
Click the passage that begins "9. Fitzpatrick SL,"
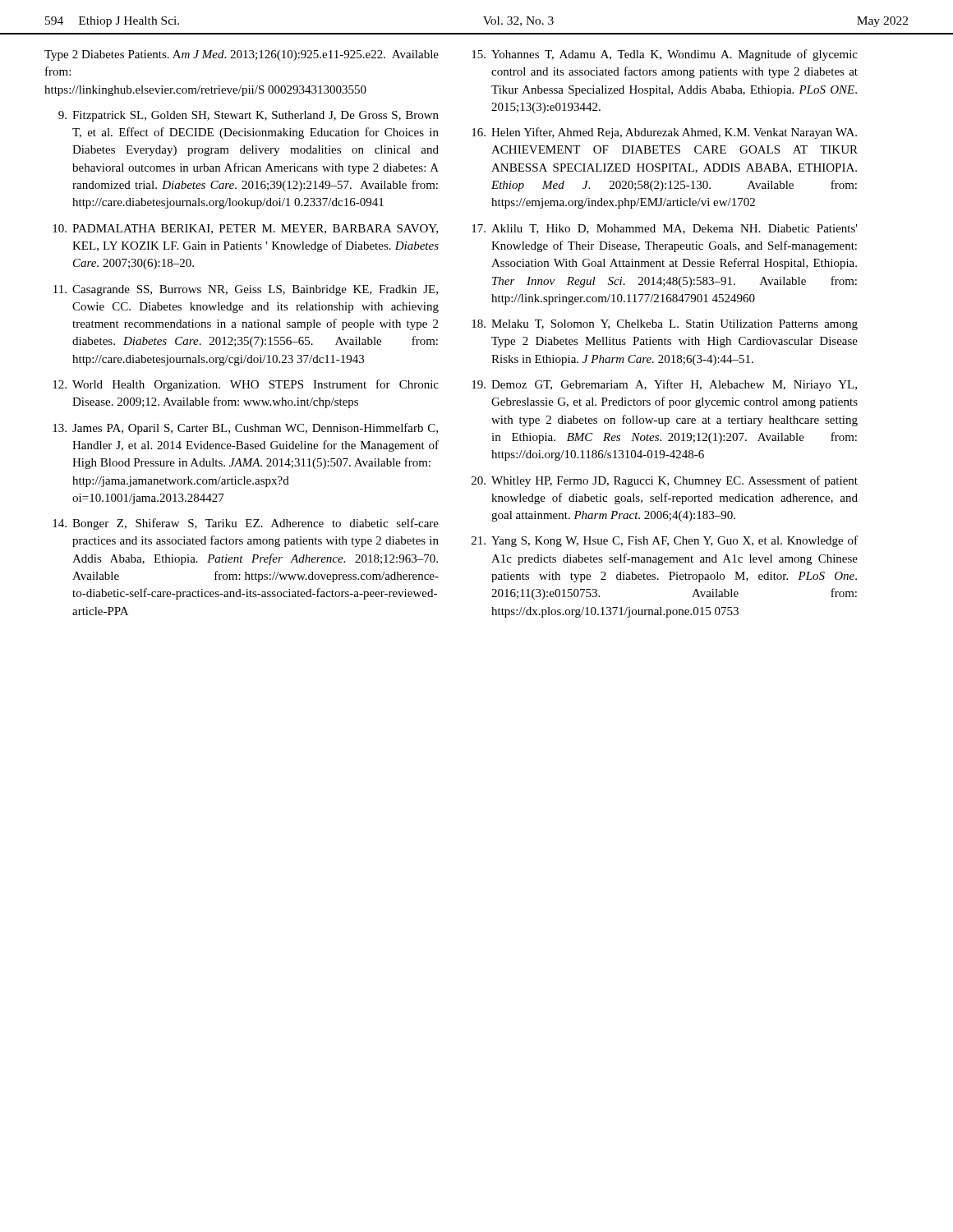point(242,159)
